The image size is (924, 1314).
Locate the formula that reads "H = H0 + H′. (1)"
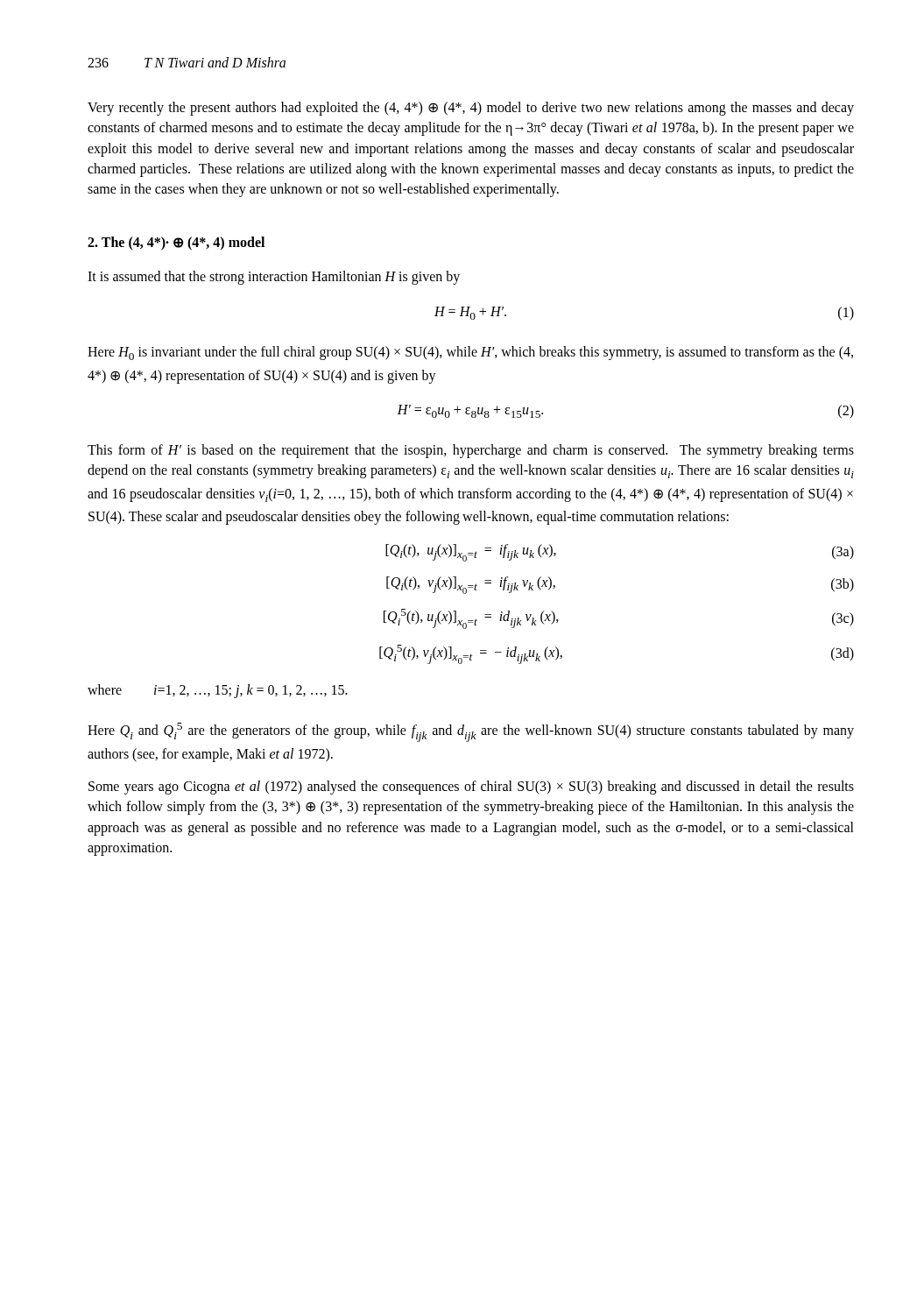471,313
